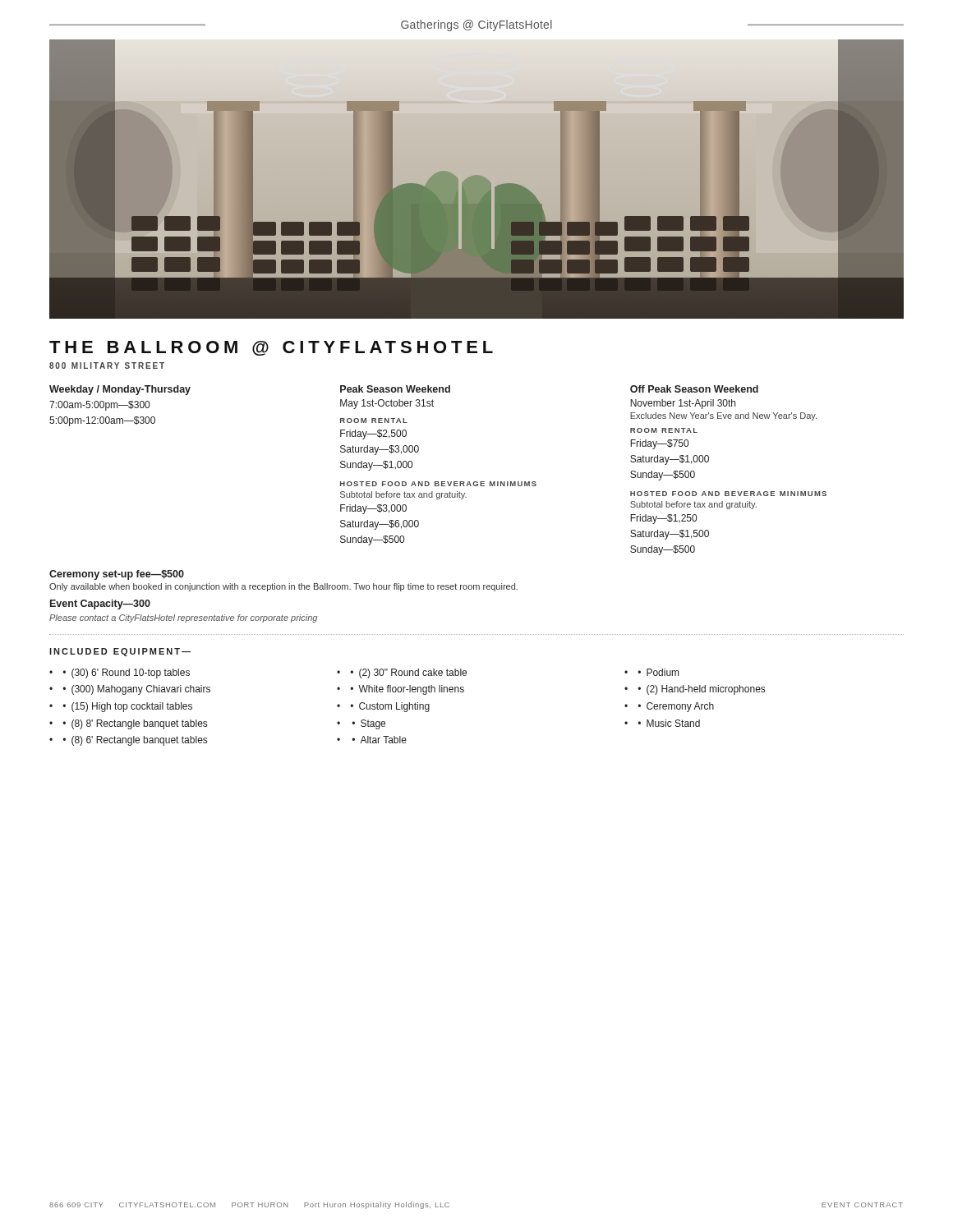Click on the passage starting "Event Capacity—300"
Screen dimensions: 1232x953
tap(100, 603)
